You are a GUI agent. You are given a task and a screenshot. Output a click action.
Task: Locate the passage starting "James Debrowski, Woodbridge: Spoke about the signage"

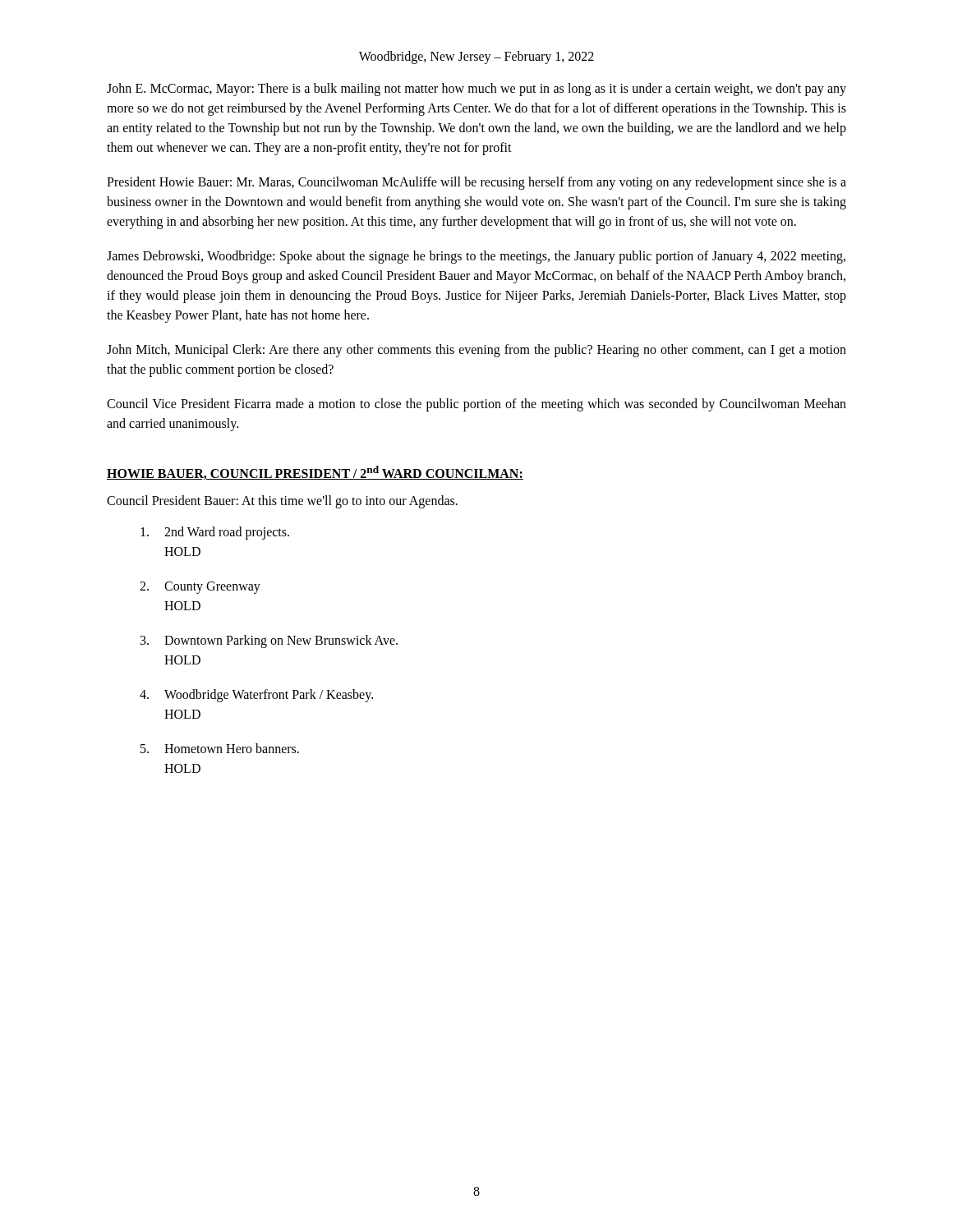(x=476, y=285)
